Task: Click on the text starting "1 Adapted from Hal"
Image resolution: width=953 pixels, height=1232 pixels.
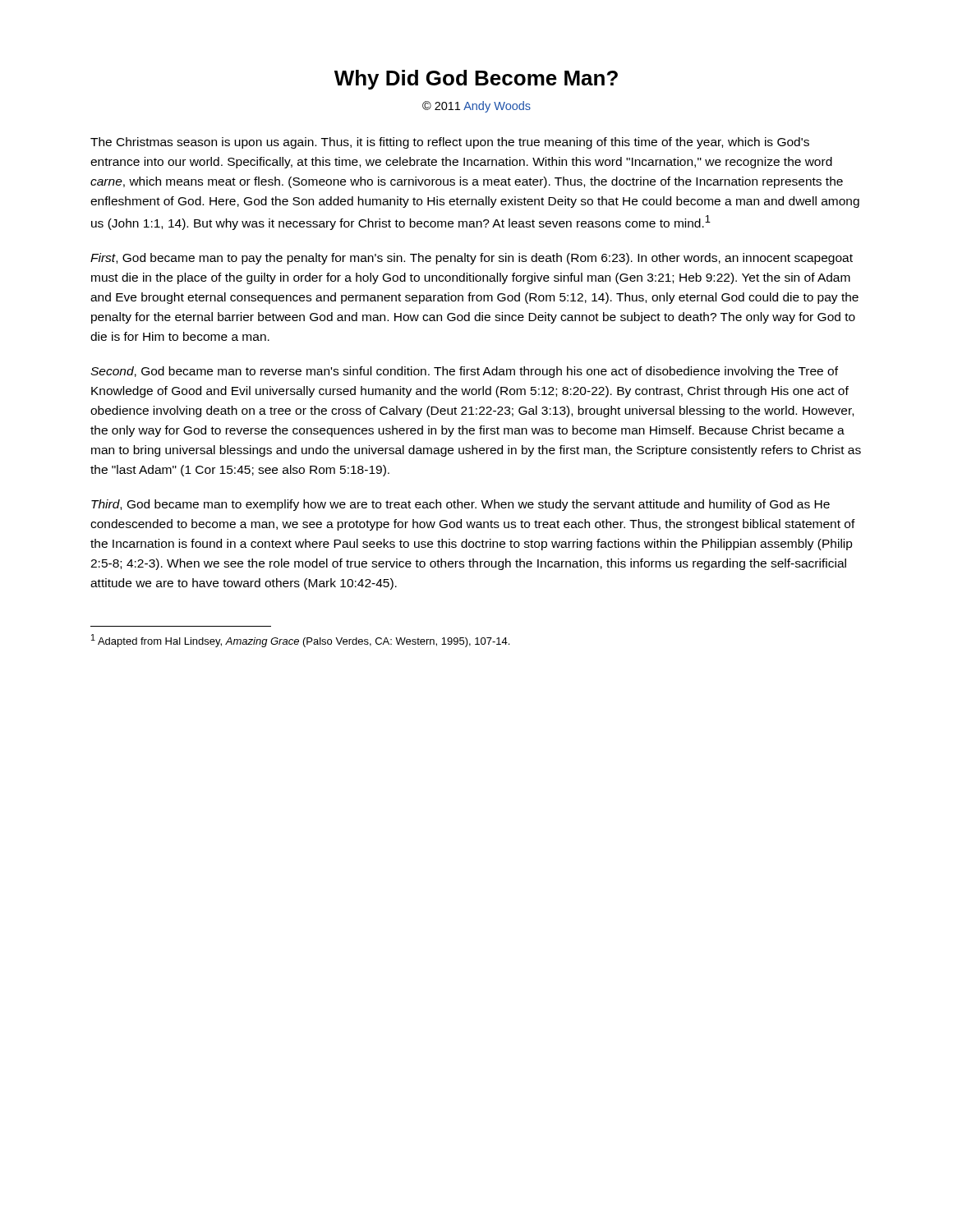Action: (x=300, y=640)
